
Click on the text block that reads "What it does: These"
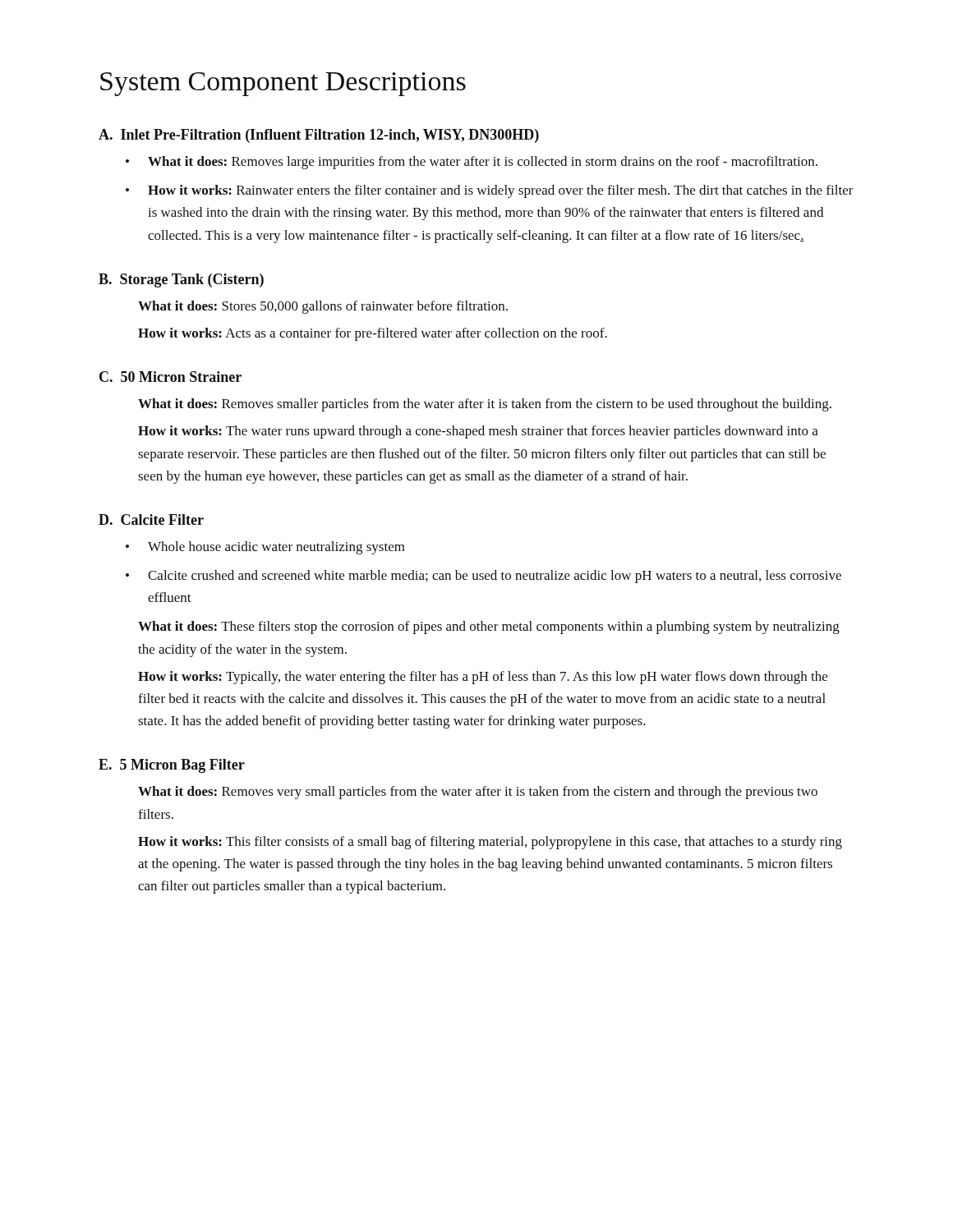489,638
